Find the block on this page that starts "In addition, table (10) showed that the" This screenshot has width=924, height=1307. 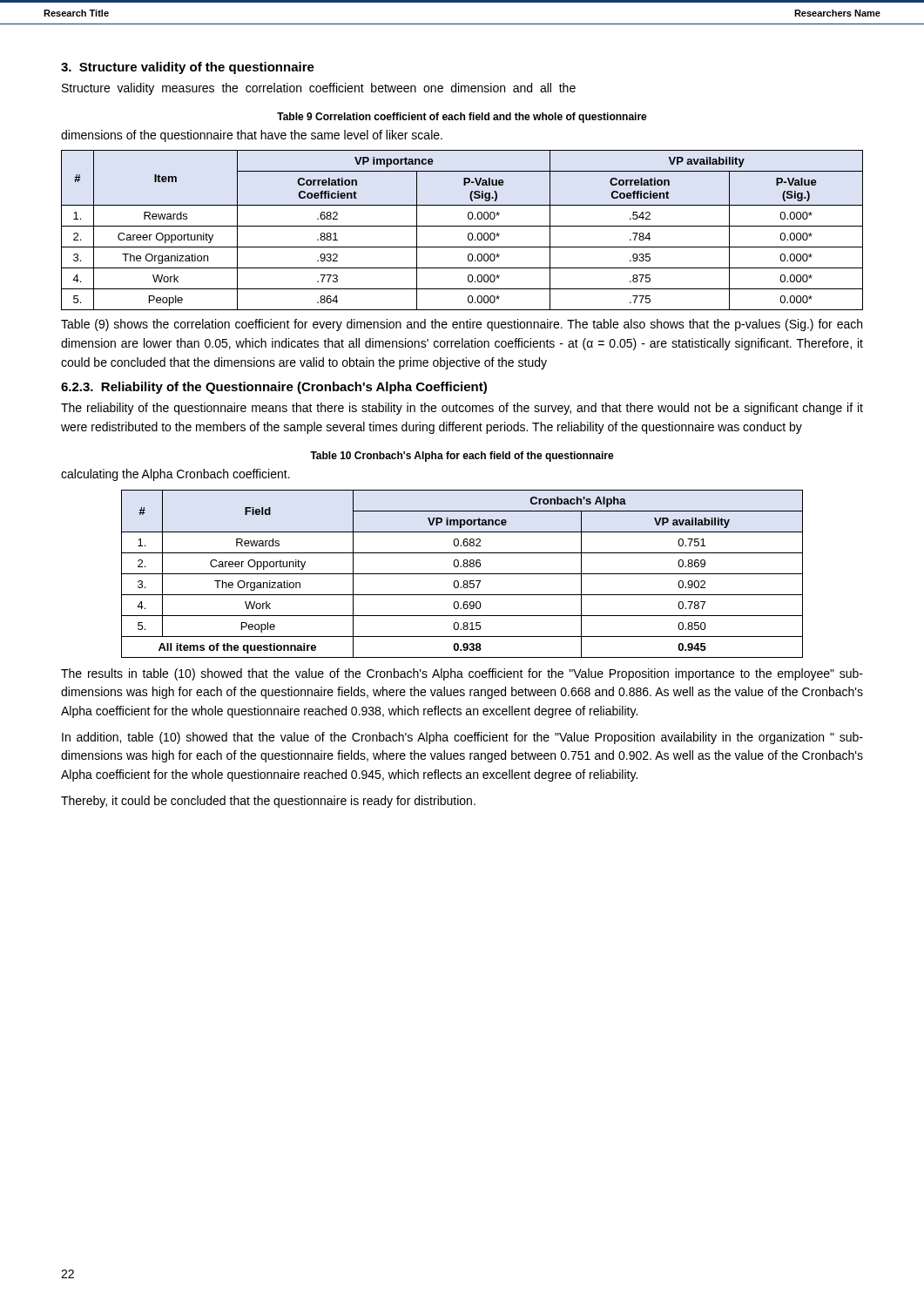pyautogui.click(x=462, y=756)
